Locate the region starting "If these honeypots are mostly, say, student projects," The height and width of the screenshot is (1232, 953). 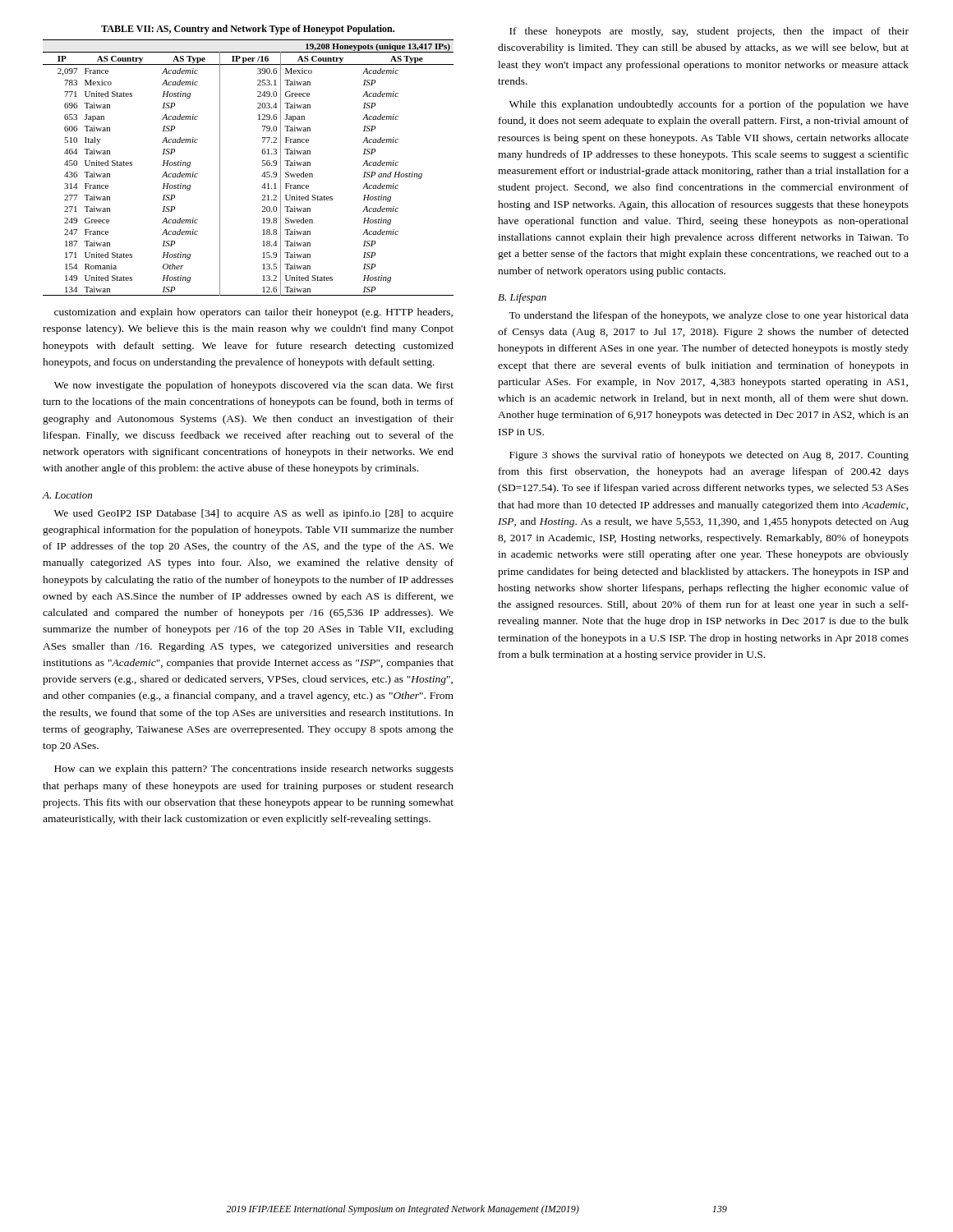pos(703,151)
